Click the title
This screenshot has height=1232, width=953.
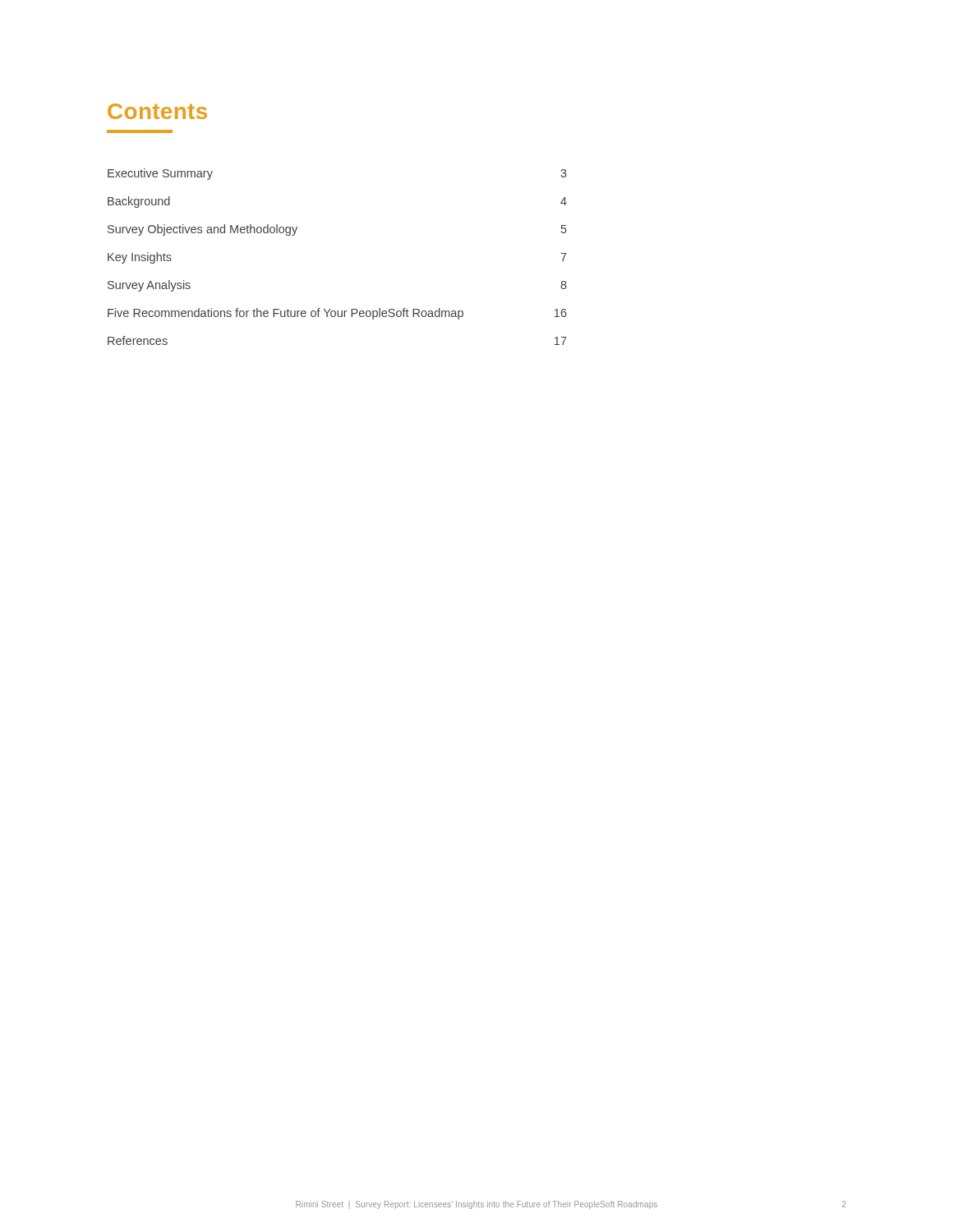pos(476,116)
